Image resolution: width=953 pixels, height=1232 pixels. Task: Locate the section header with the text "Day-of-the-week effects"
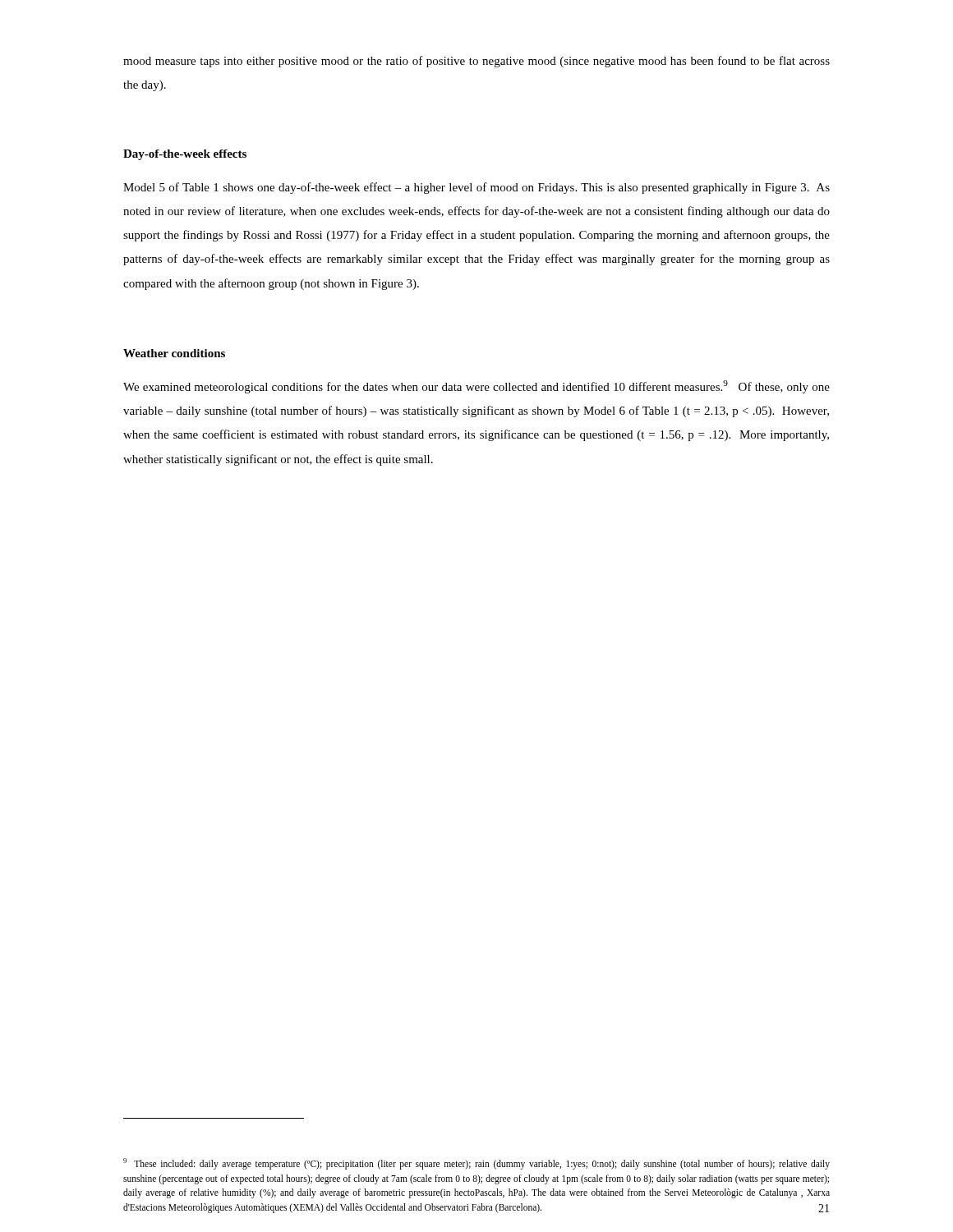click(185, 153)
